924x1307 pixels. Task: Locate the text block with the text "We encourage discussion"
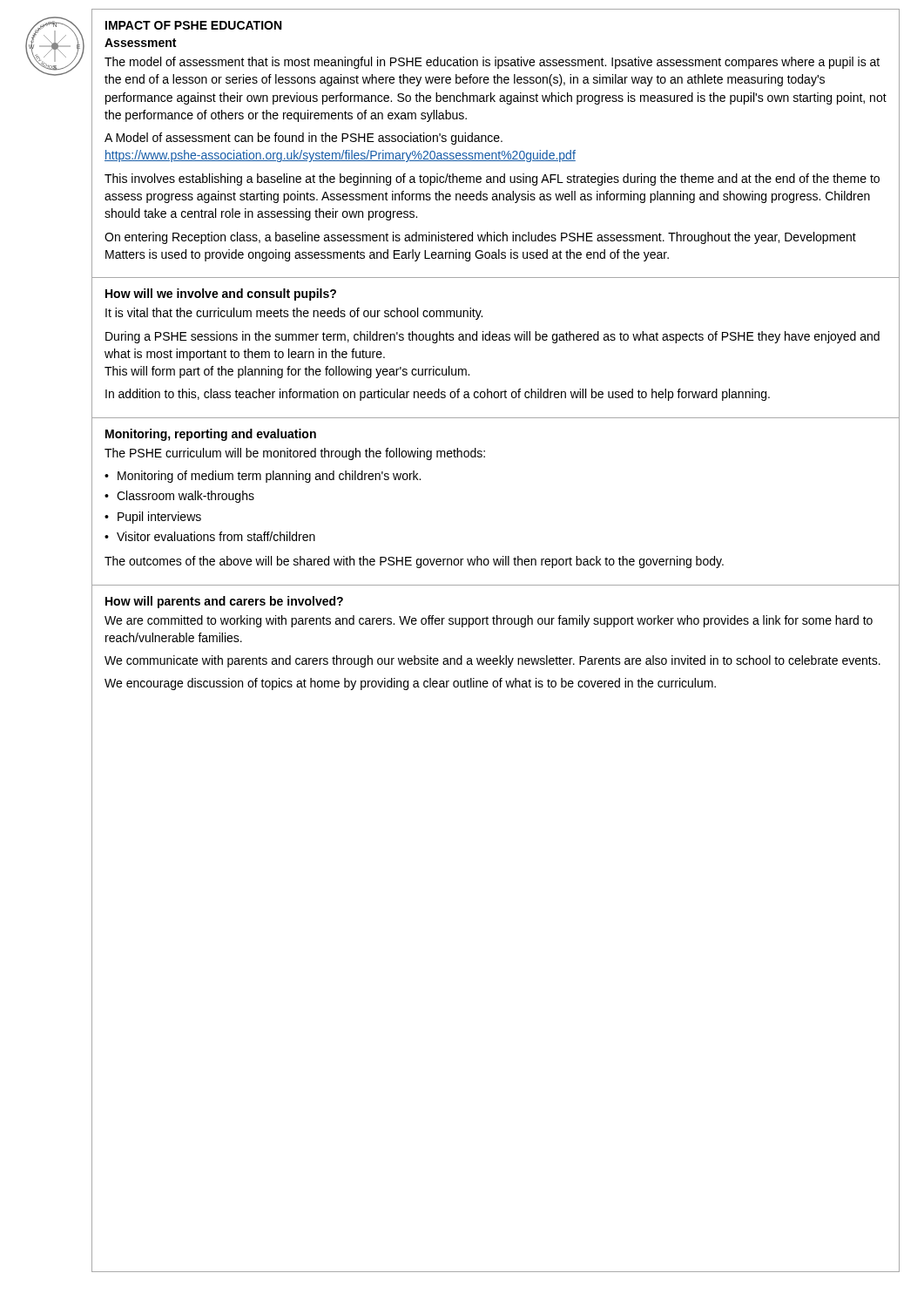point(496,684)
